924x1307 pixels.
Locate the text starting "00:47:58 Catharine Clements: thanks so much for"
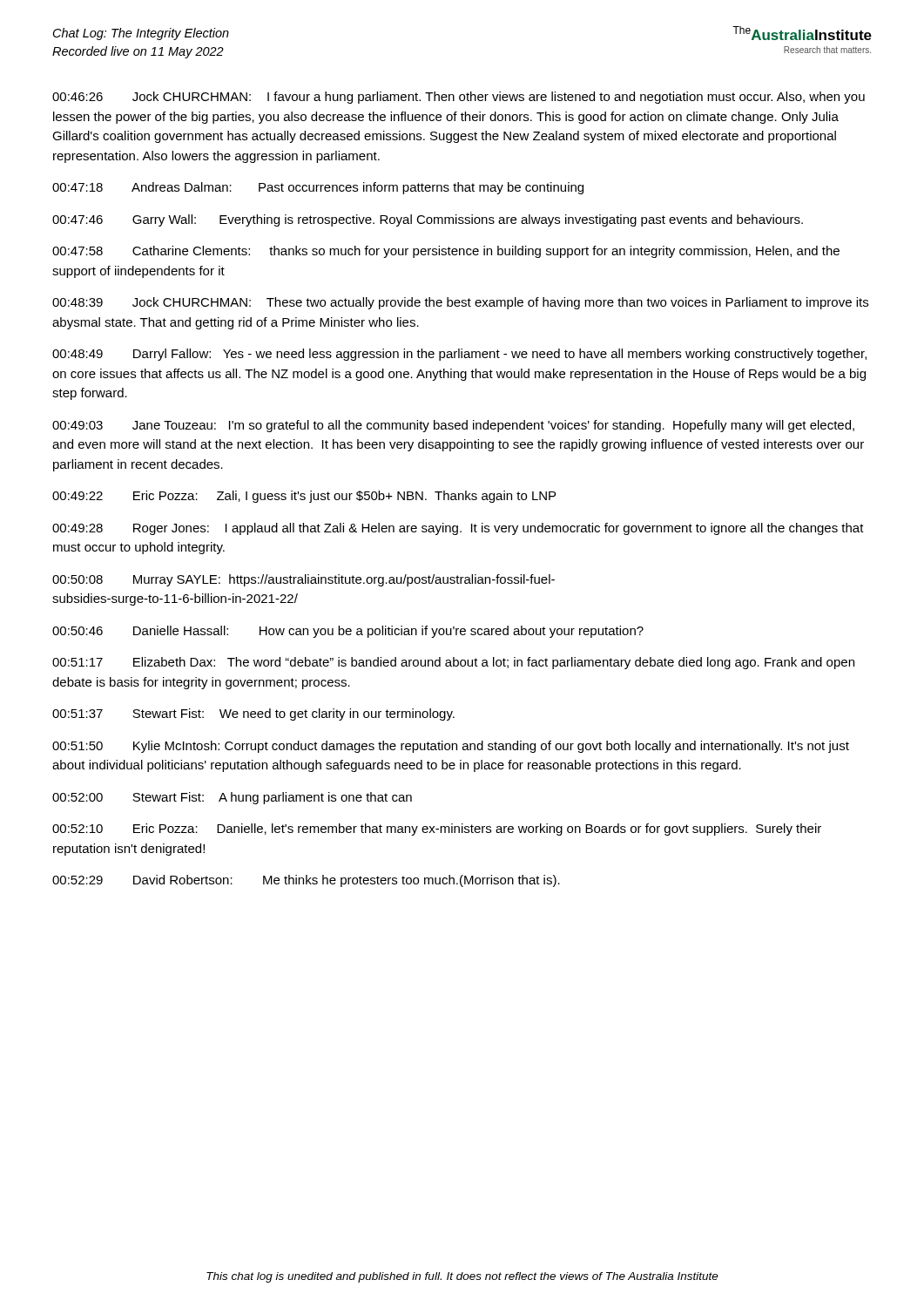point(446,260)
